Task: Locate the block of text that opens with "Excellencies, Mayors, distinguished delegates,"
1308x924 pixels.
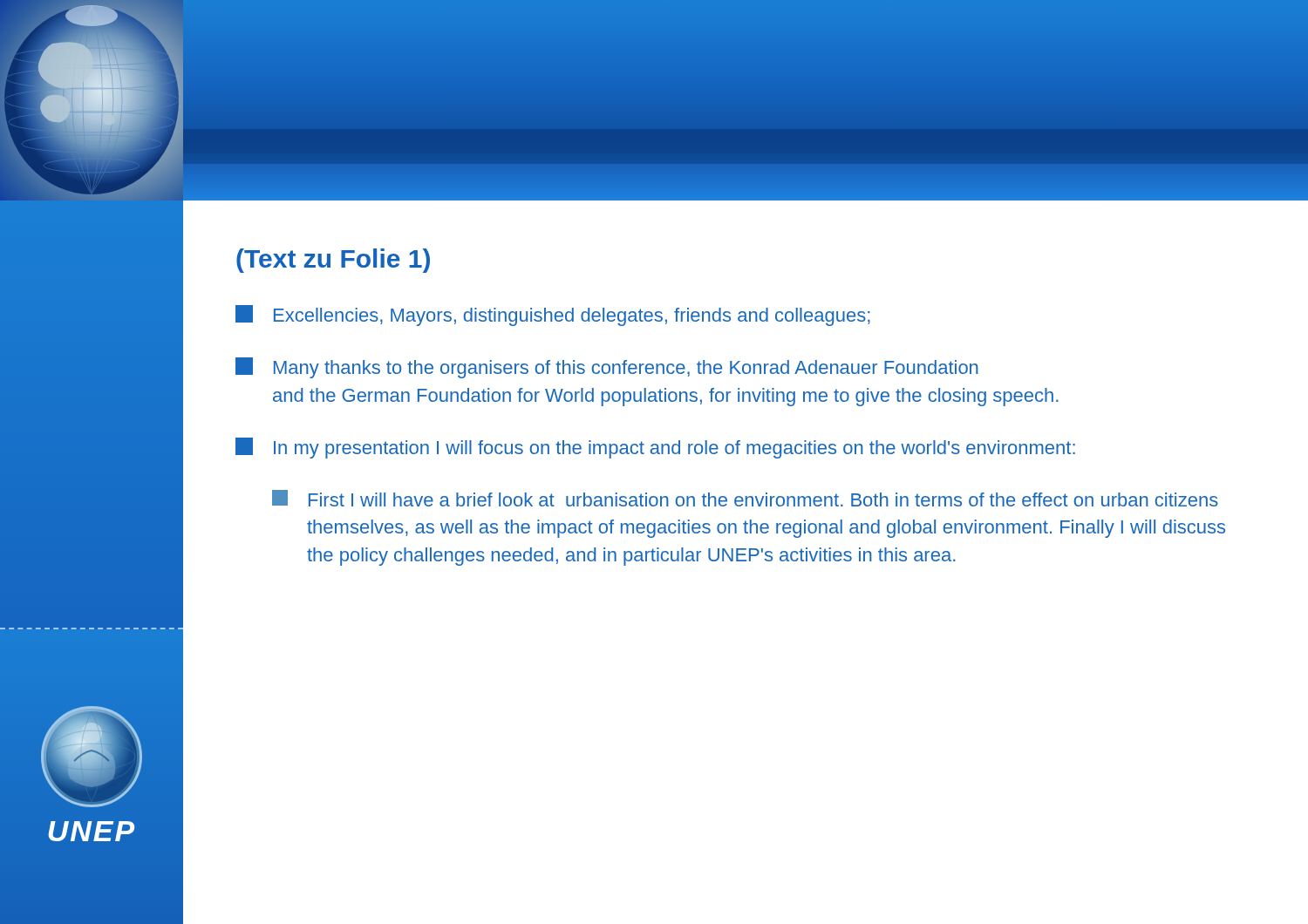Action: (741, 315)
